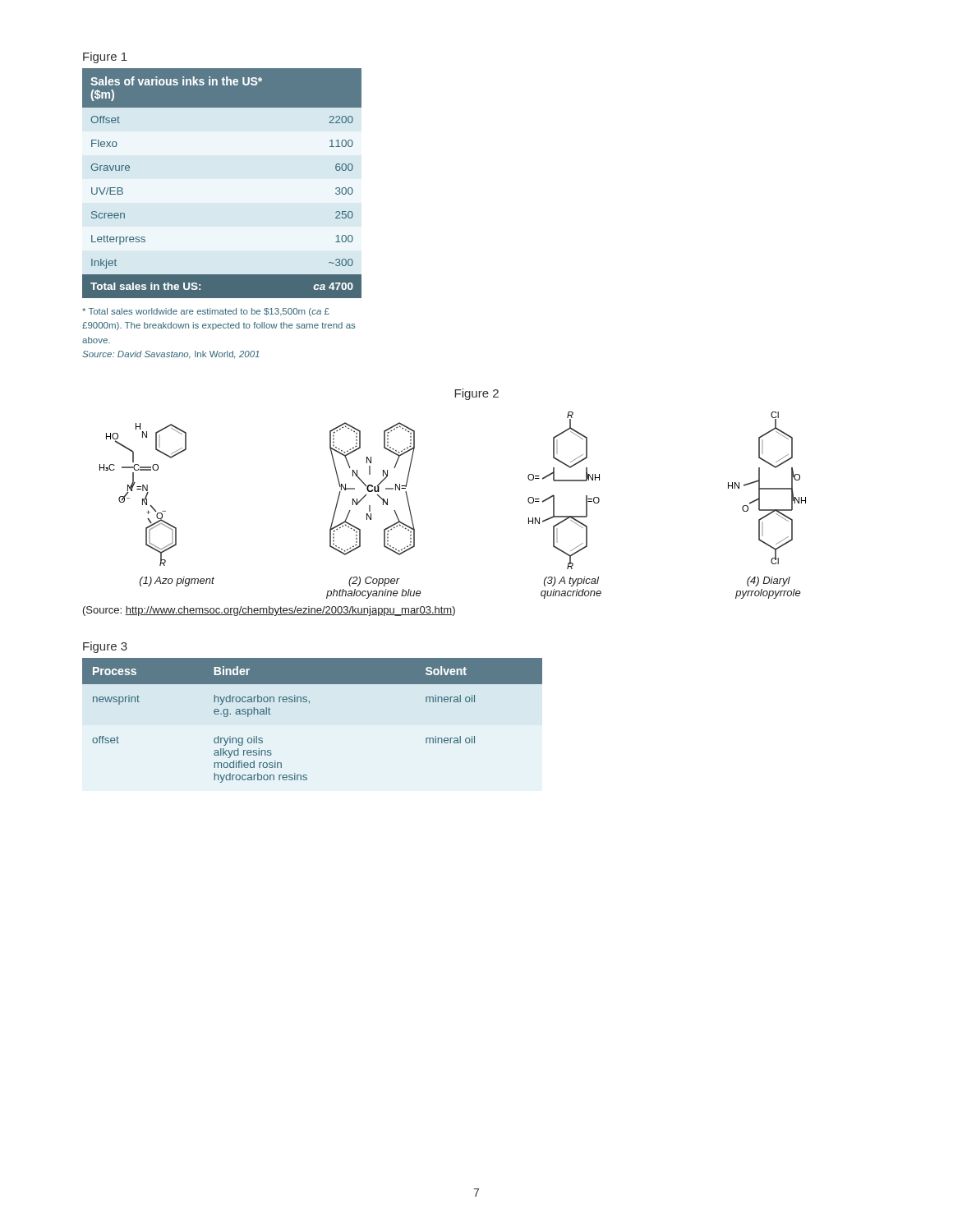Find the text with the text "(Source: http://www.chemsoc.org/chembytes/ezine/2003/kunjappu_mar03.htm)"
Viewport: 953px width, 1232px height.
point(269,610)
